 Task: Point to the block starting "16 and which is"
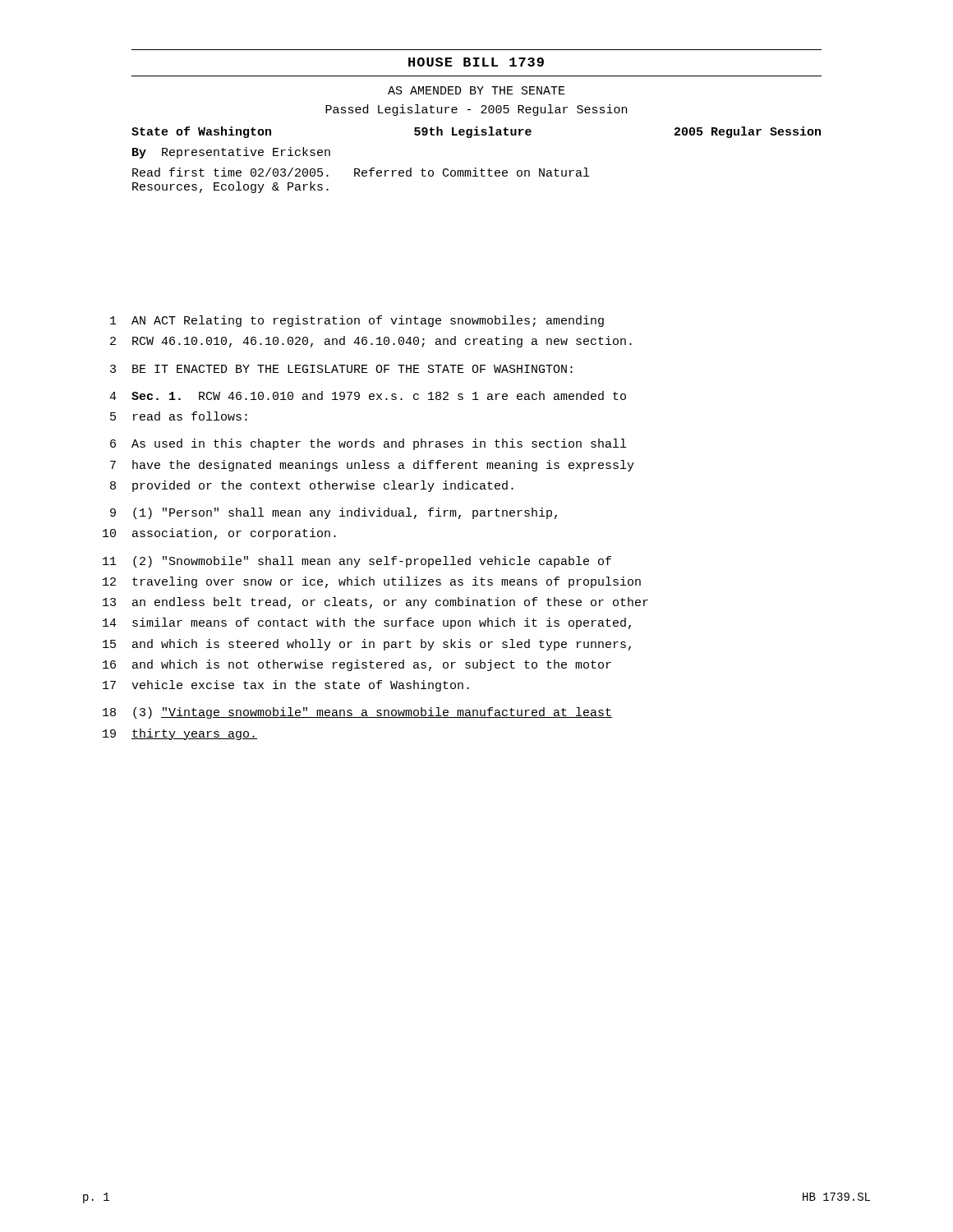pyautogui.click(x=476, y=666)
